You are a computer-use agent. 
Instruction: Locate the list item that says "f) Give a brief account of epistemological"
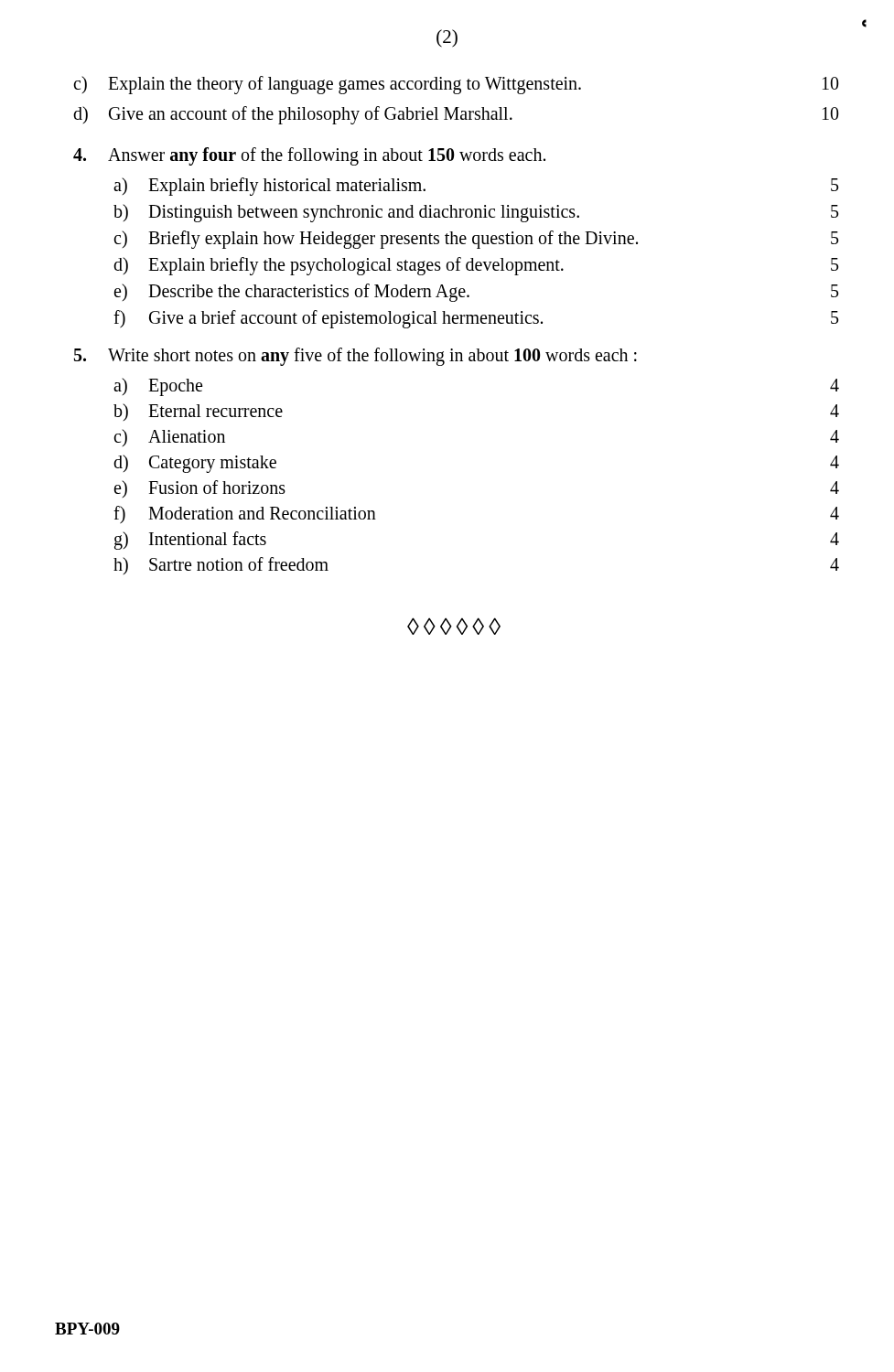[x=476, y=318]
